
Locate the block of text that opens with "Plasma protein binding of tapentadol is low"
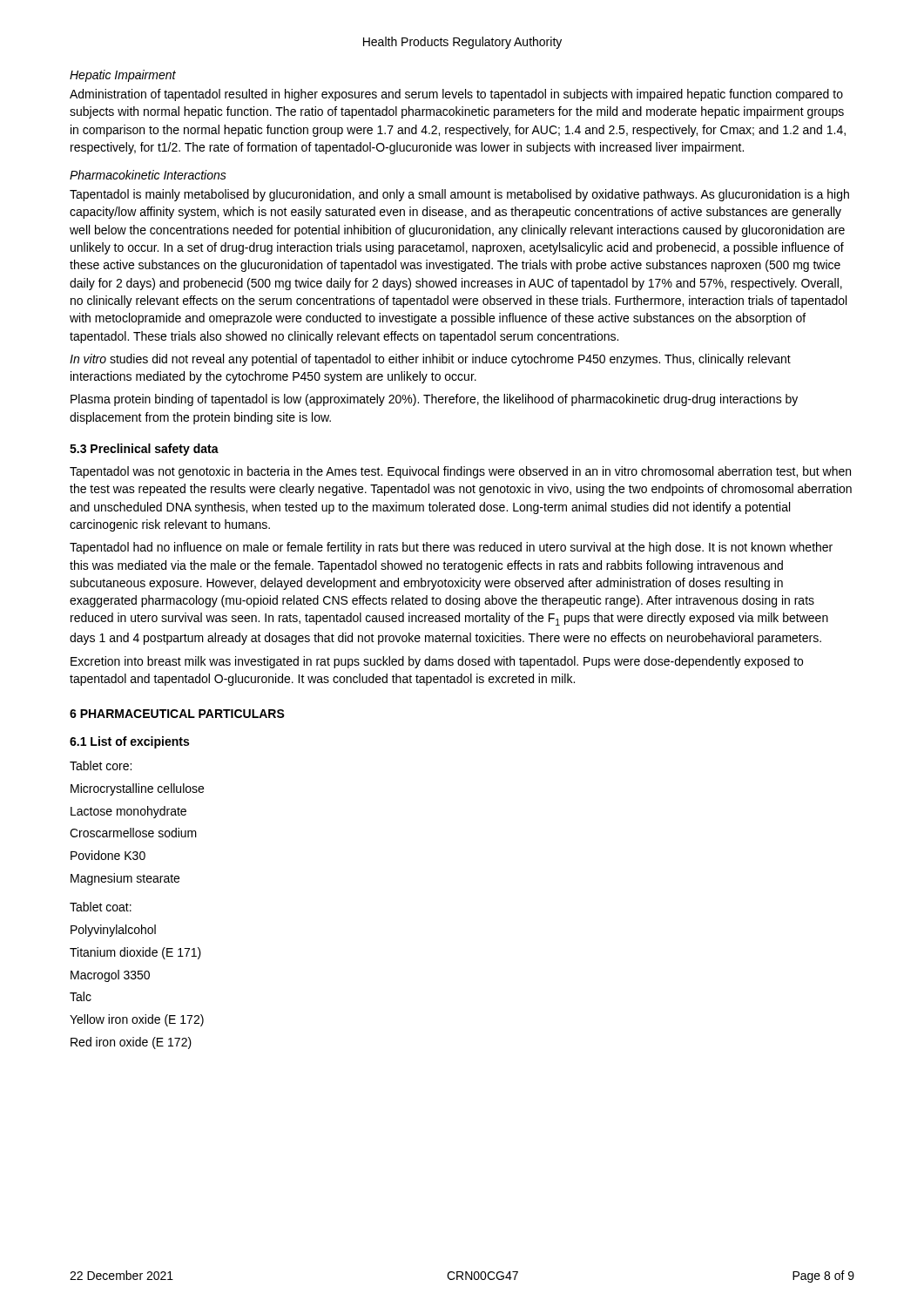click(434, 408)
